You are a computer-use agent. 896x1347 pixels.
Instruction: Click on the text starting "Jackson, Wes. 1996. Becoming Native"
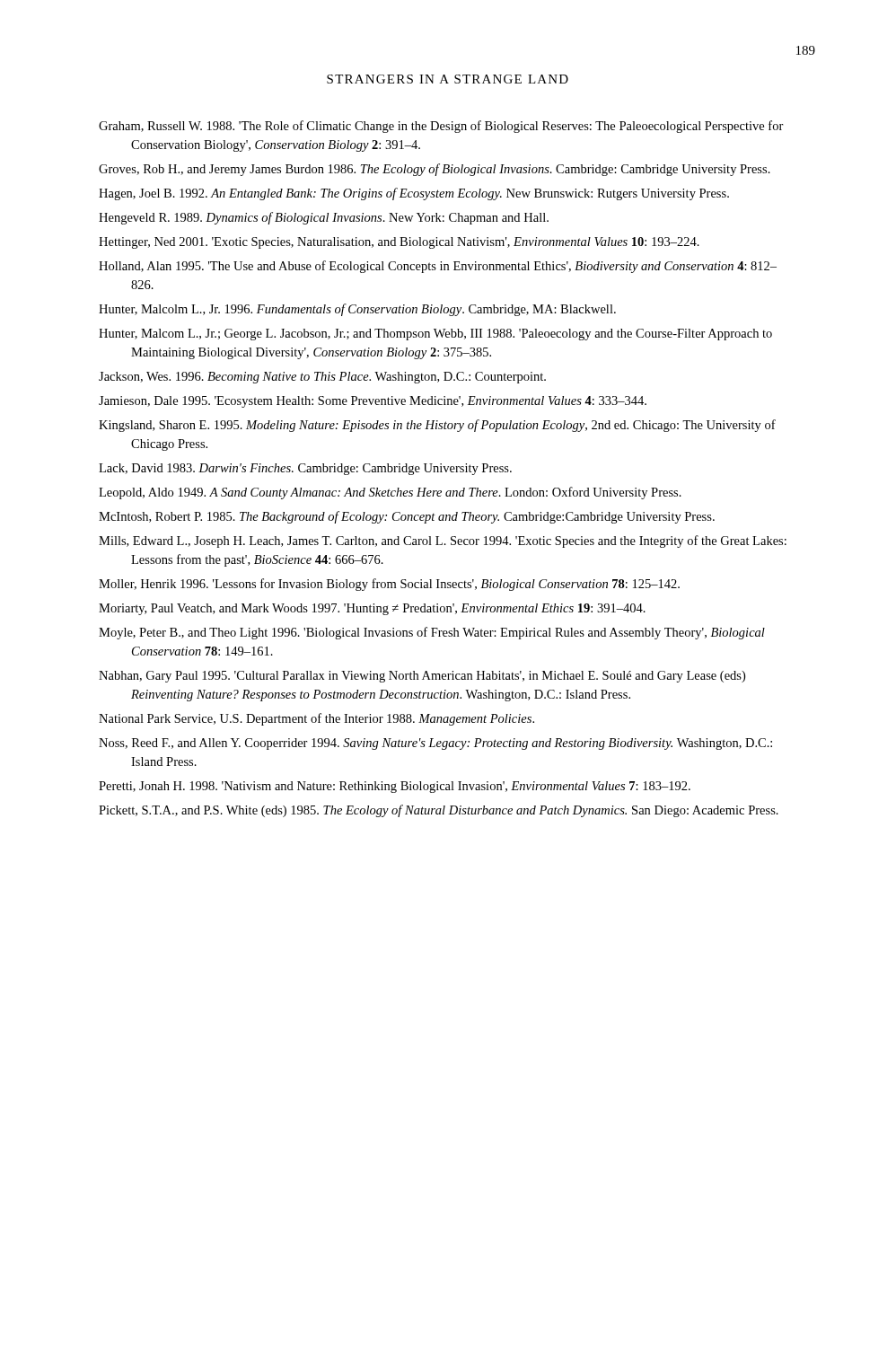[x=323, y=376]
